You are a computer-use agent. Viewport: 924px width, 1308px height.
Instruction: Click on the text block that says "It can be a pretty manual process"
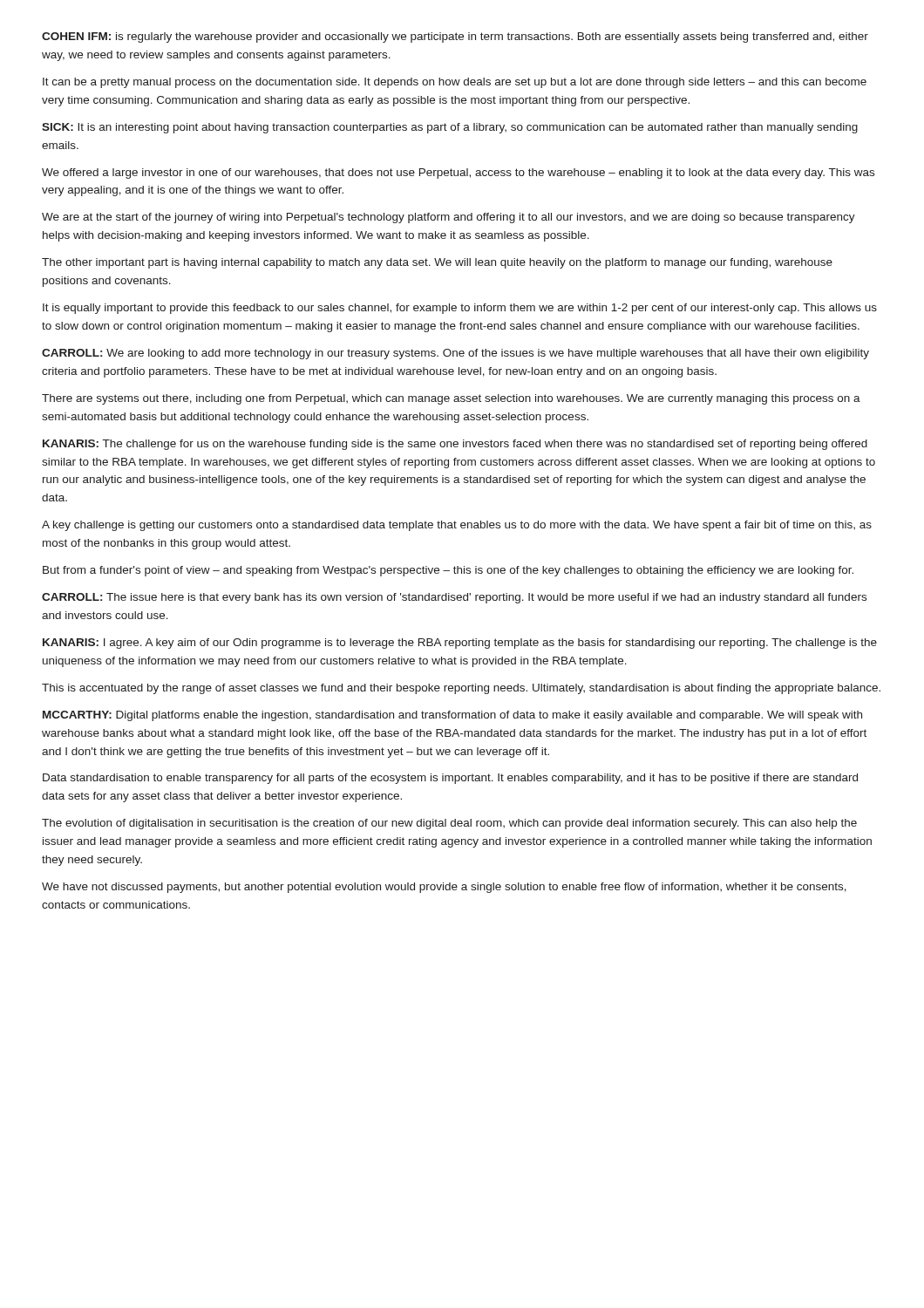tap(462, 91)
